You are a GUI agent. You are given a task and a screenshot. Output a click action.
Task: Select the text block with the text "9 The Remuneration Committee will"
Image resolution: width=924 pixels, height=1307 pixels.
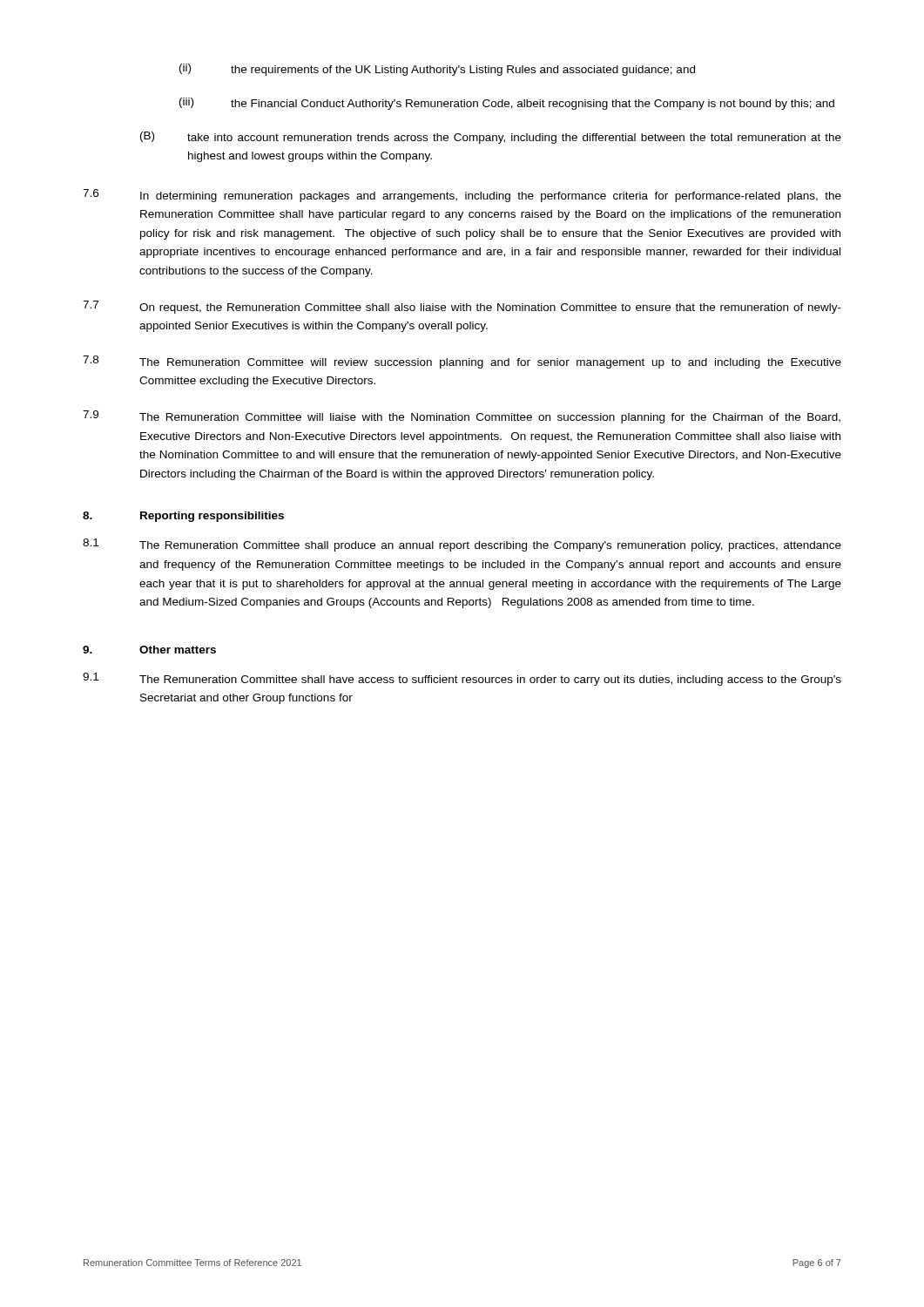click(x=462, y=445)
